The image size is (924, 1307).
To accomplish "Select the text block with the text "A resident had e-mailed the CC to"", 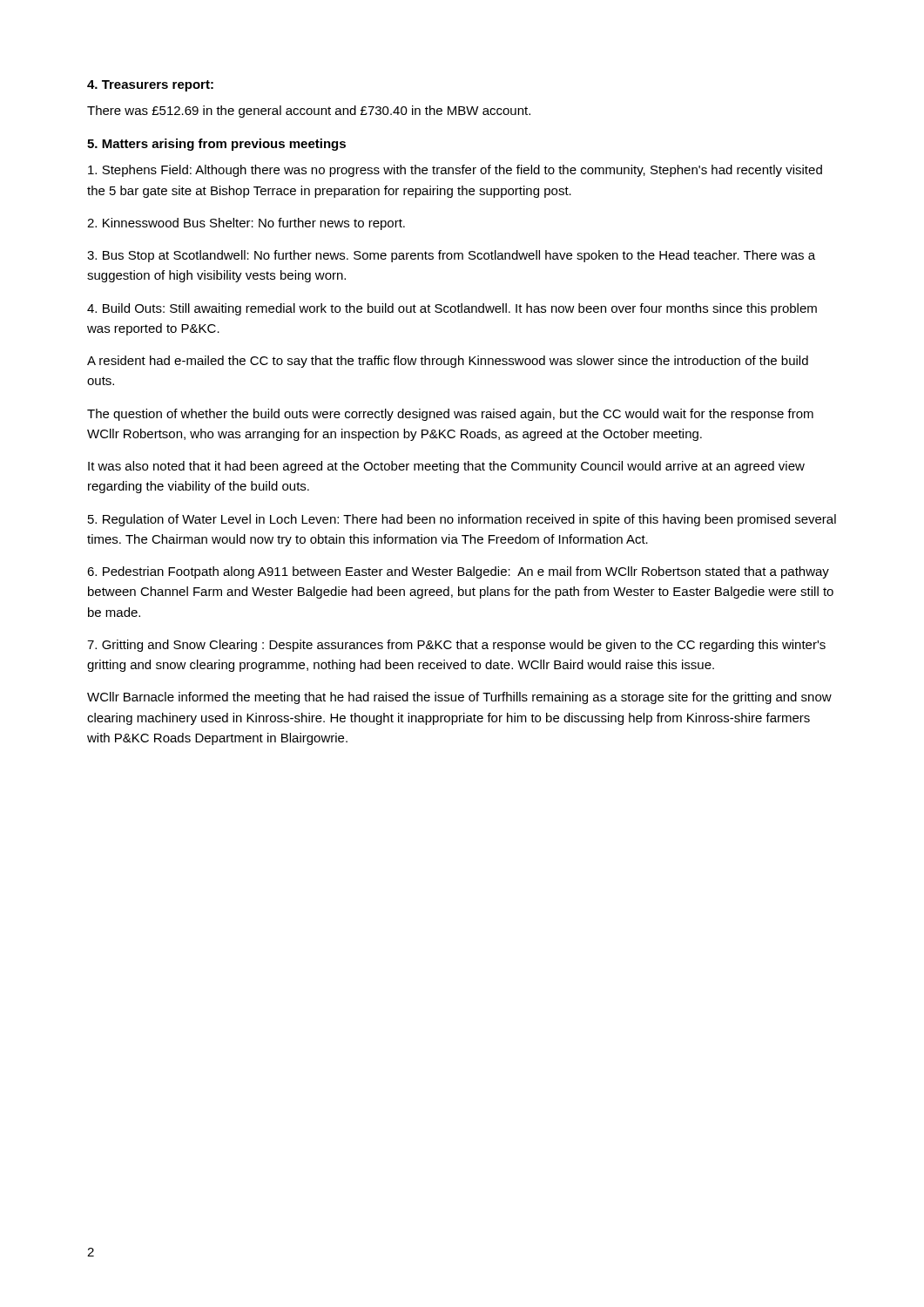I will [448, 370].
